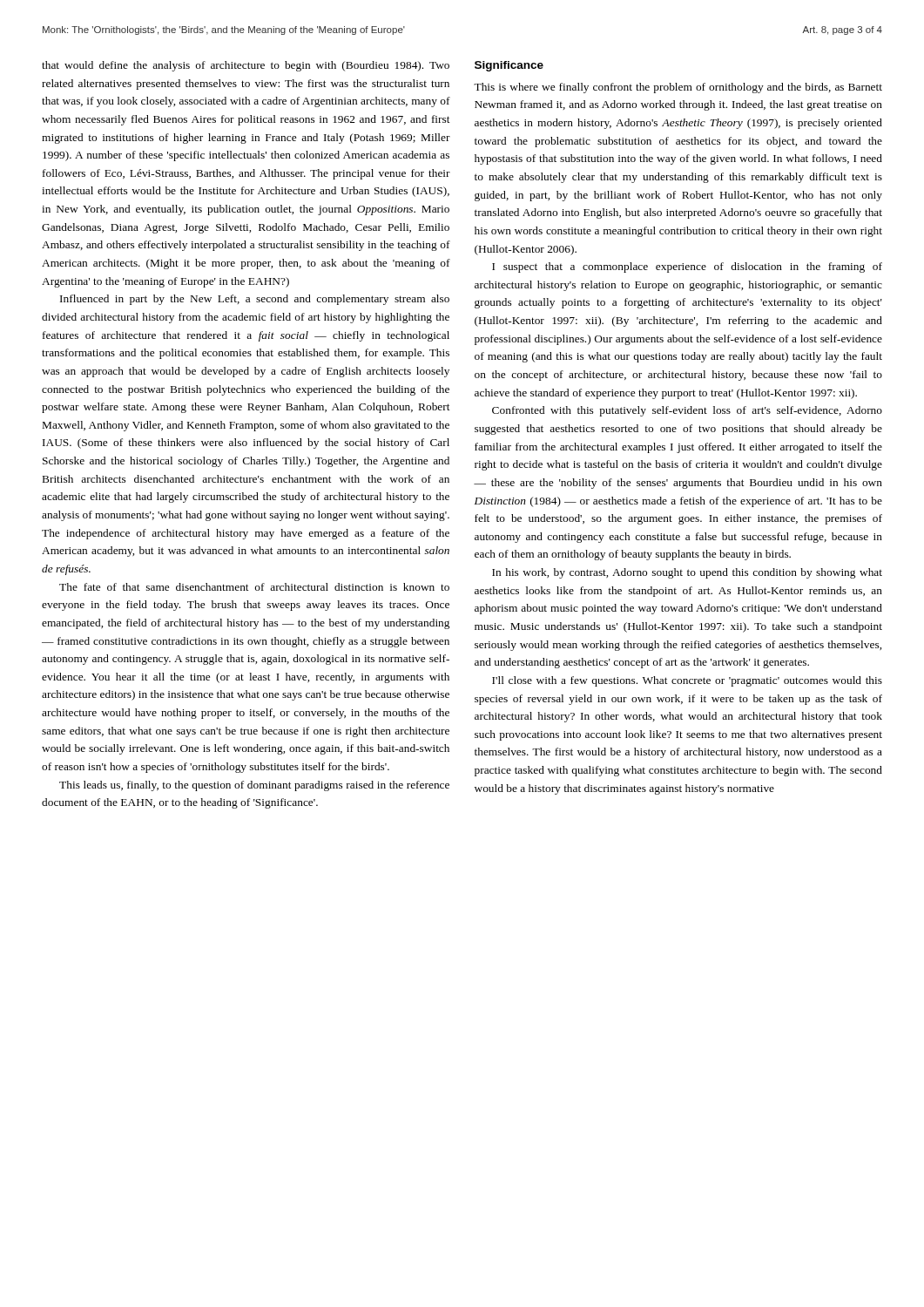
Task: Select the text starting "The fate of"
Action: tap(246, 677)
